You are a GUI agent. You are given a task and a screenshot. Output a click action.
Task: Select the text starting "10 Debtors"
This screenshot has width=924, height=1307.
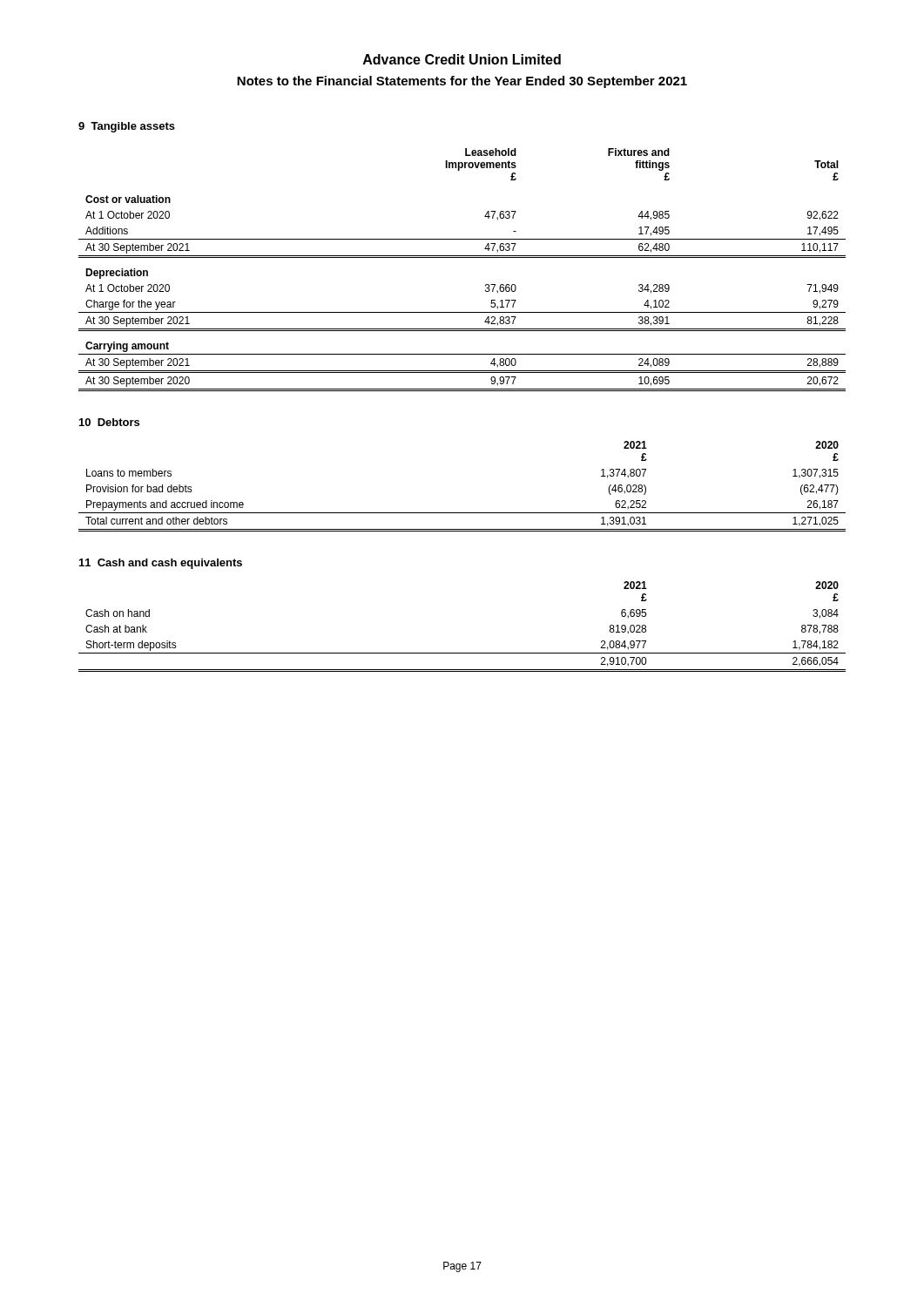click(x=109, y=422)
